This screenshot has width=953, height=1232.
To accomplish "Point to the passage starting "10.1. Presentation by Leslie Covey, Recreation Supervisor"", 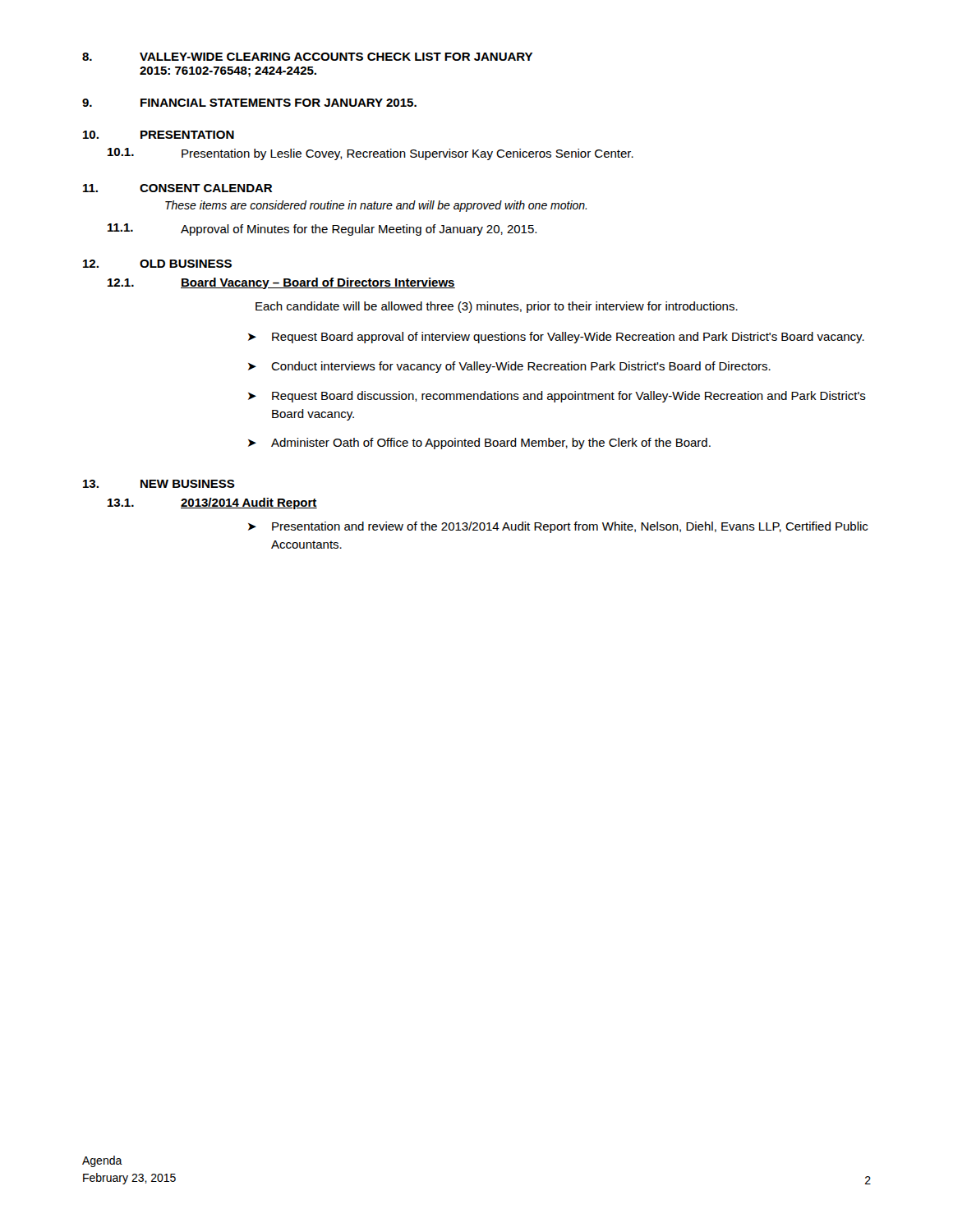I will coord(489,153).
